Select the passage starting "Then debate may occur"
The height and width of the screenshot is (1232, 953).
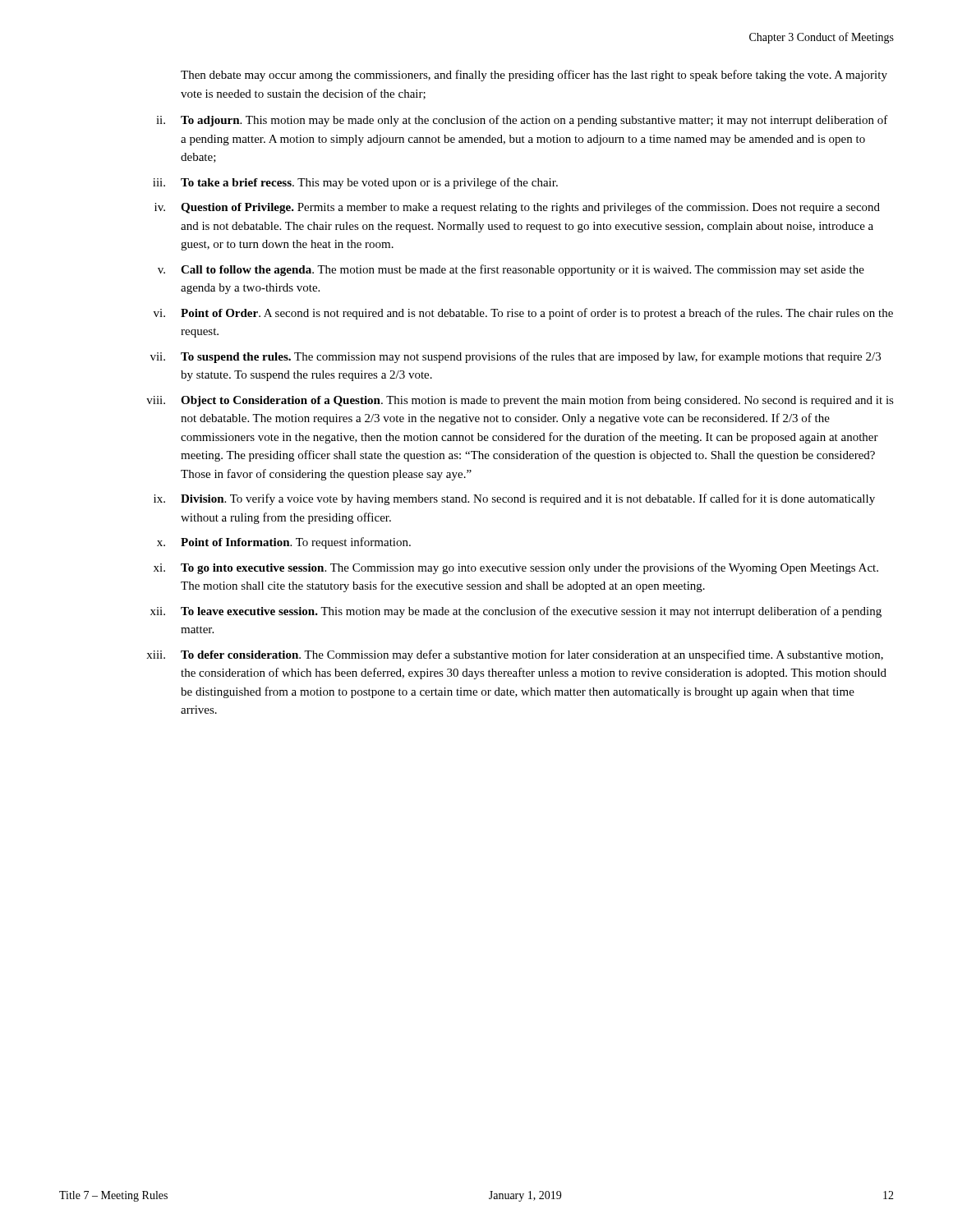point(534,84)
